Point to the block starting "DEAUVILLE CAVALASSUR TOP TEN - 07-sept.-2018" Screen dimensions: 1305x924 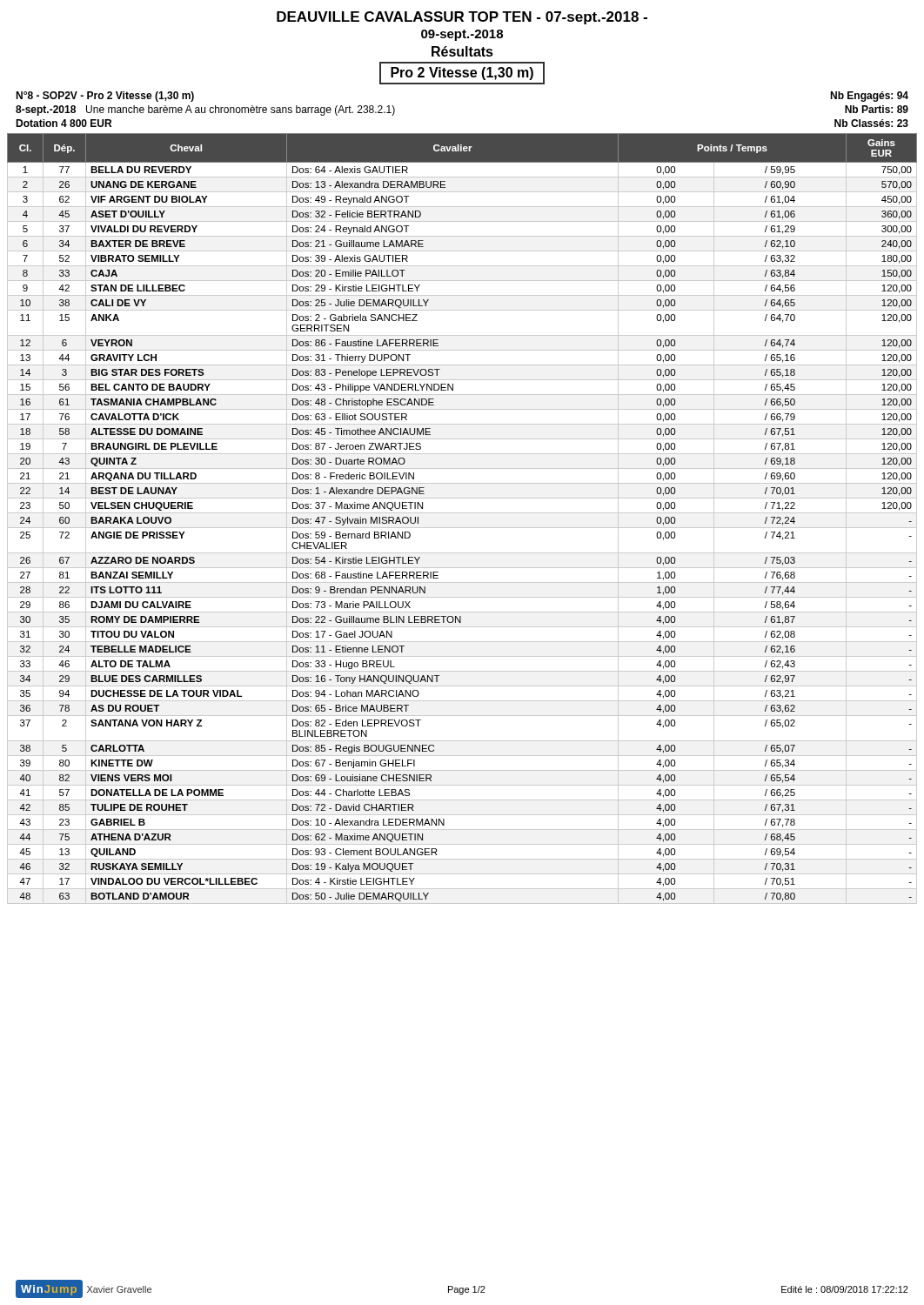click(x=462, y=47)
